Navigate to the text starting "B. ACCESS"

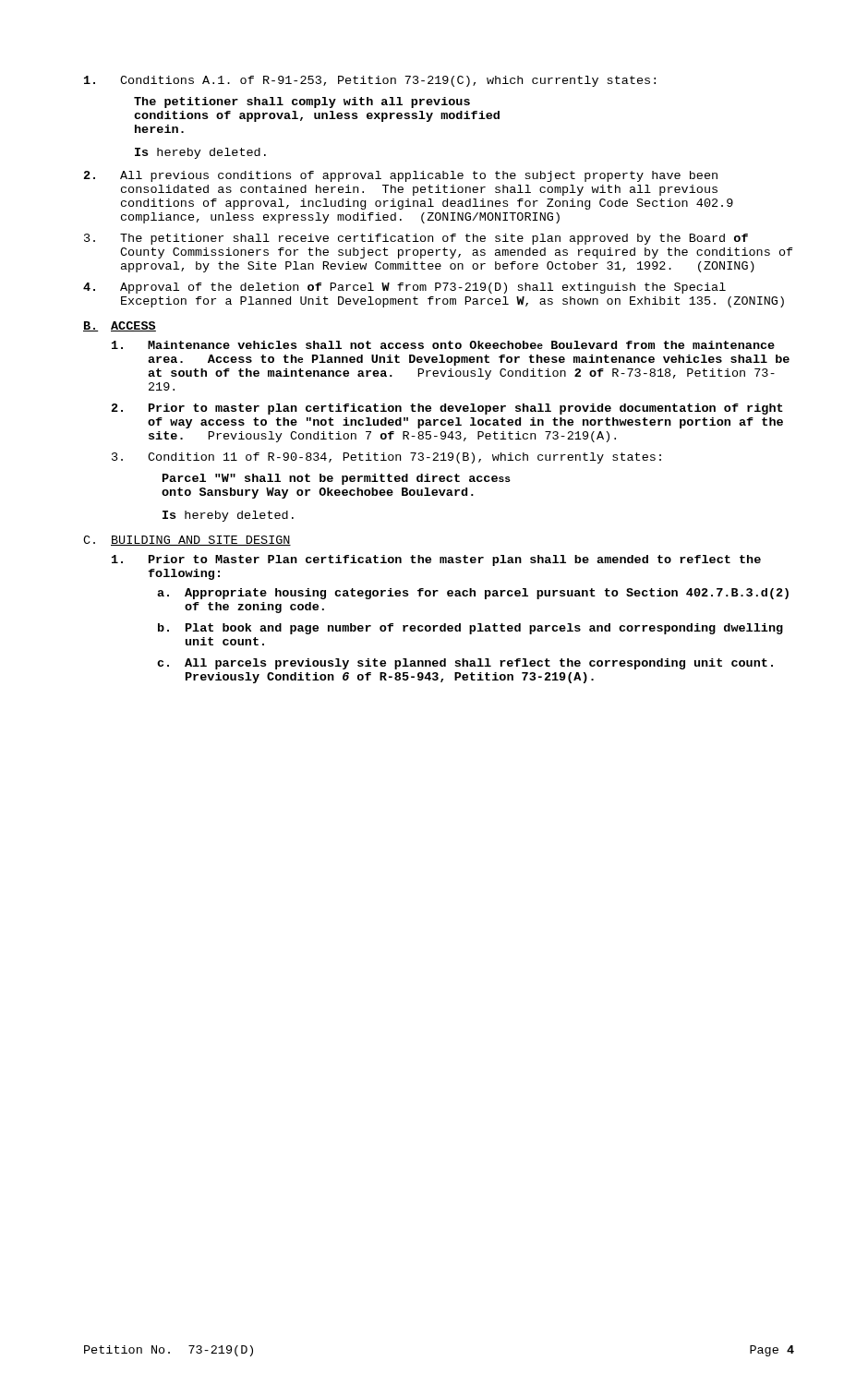click(x=119, y=326)
